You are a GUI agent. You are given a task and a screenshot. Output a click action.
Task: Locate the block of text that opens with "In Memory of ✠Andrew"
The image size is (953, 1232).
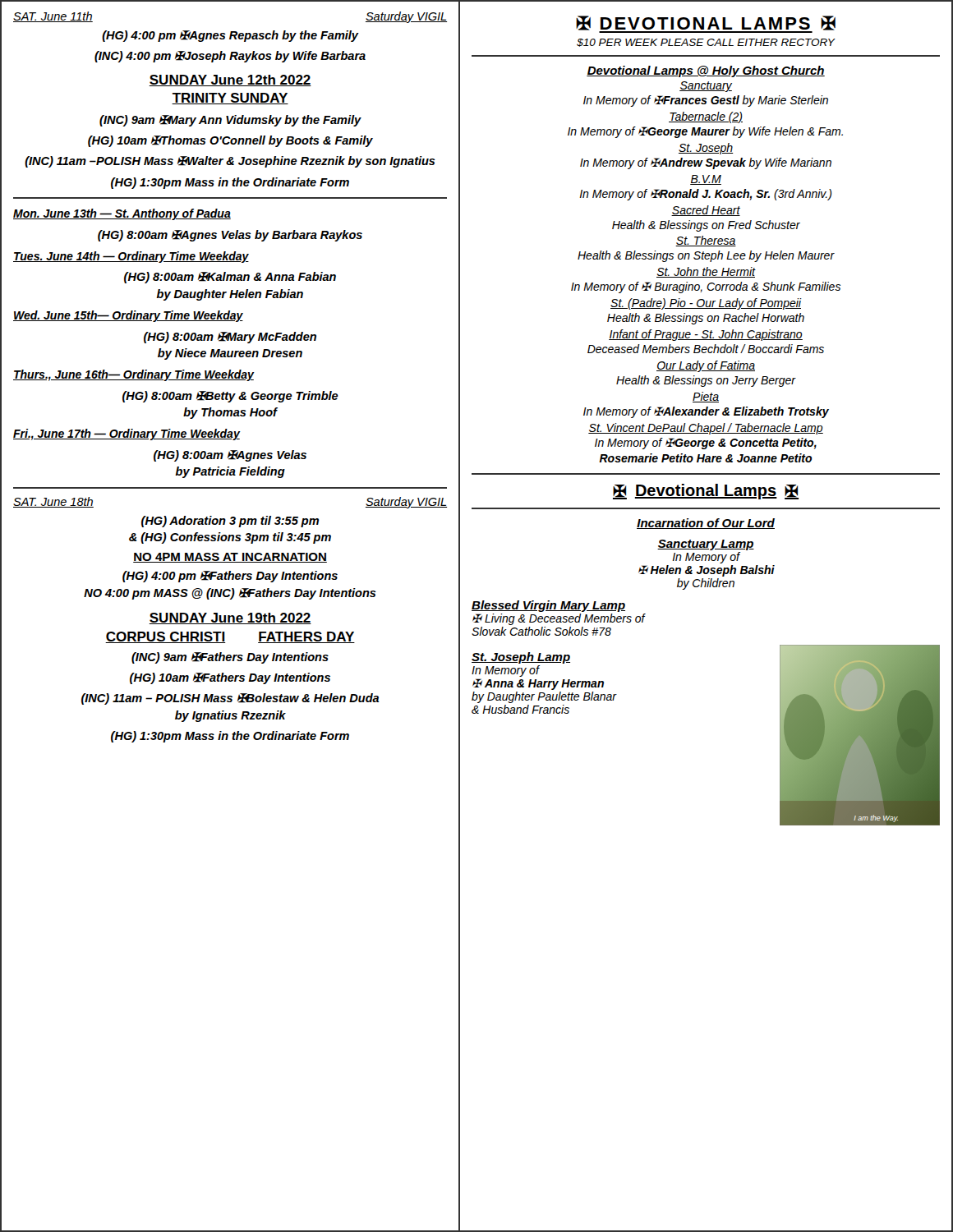706,162
